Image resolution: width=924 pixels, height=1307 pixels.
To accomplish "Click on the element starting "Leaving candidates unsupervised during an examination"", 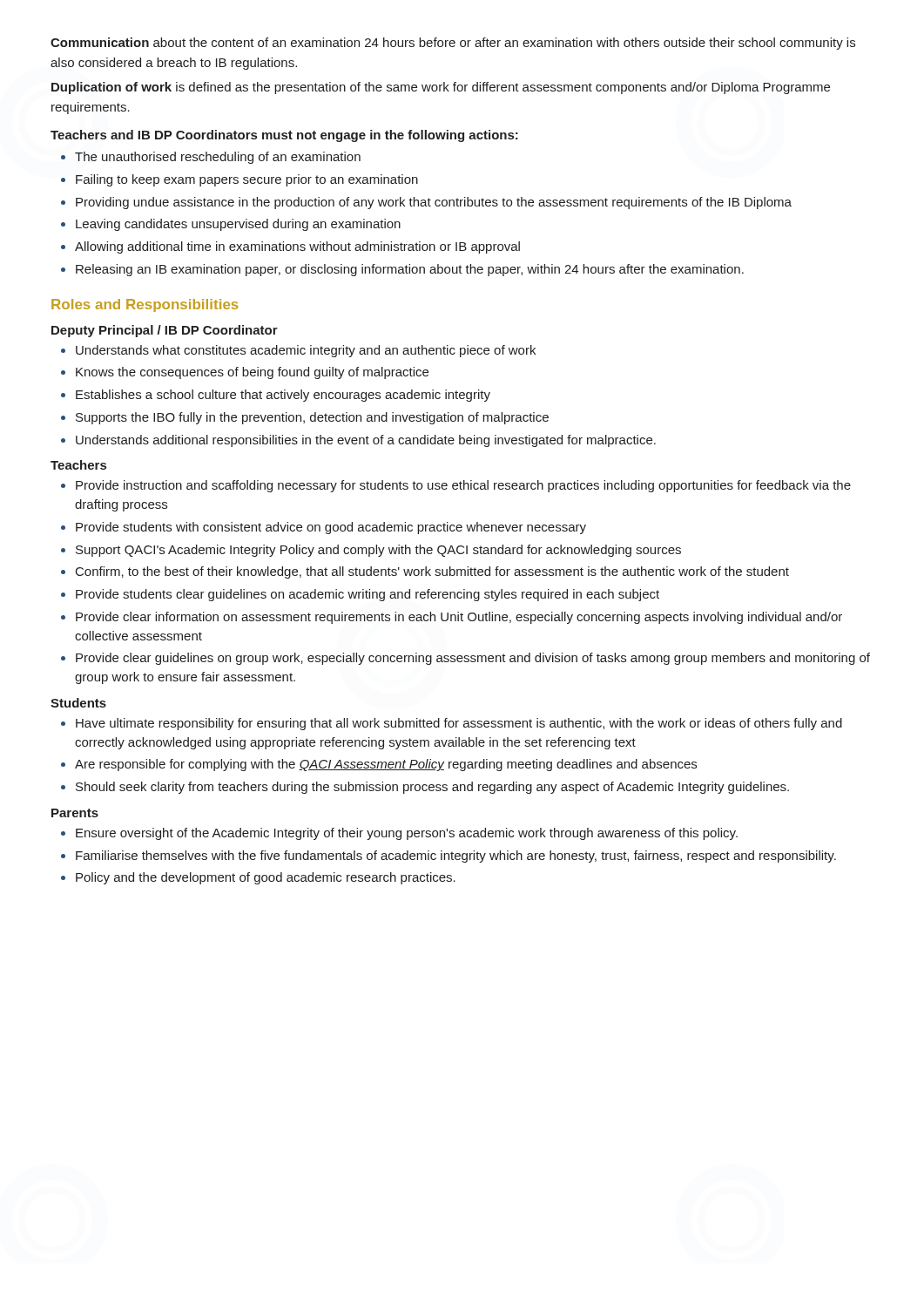I will [231, 225].
